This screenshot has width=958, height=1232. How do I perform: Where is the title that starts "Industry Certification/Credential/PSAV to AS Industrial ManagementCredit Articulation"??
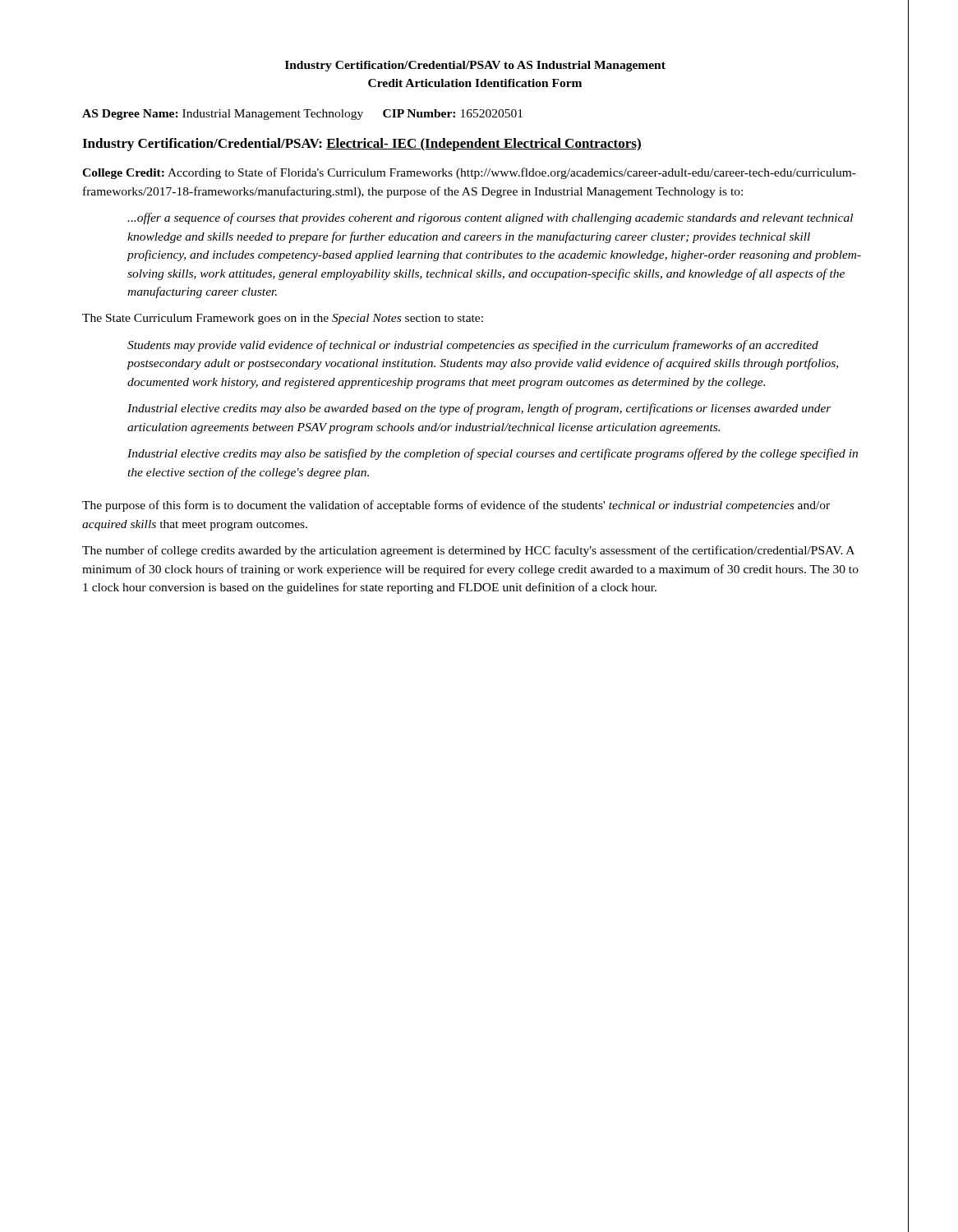click(x=475, y=74)
